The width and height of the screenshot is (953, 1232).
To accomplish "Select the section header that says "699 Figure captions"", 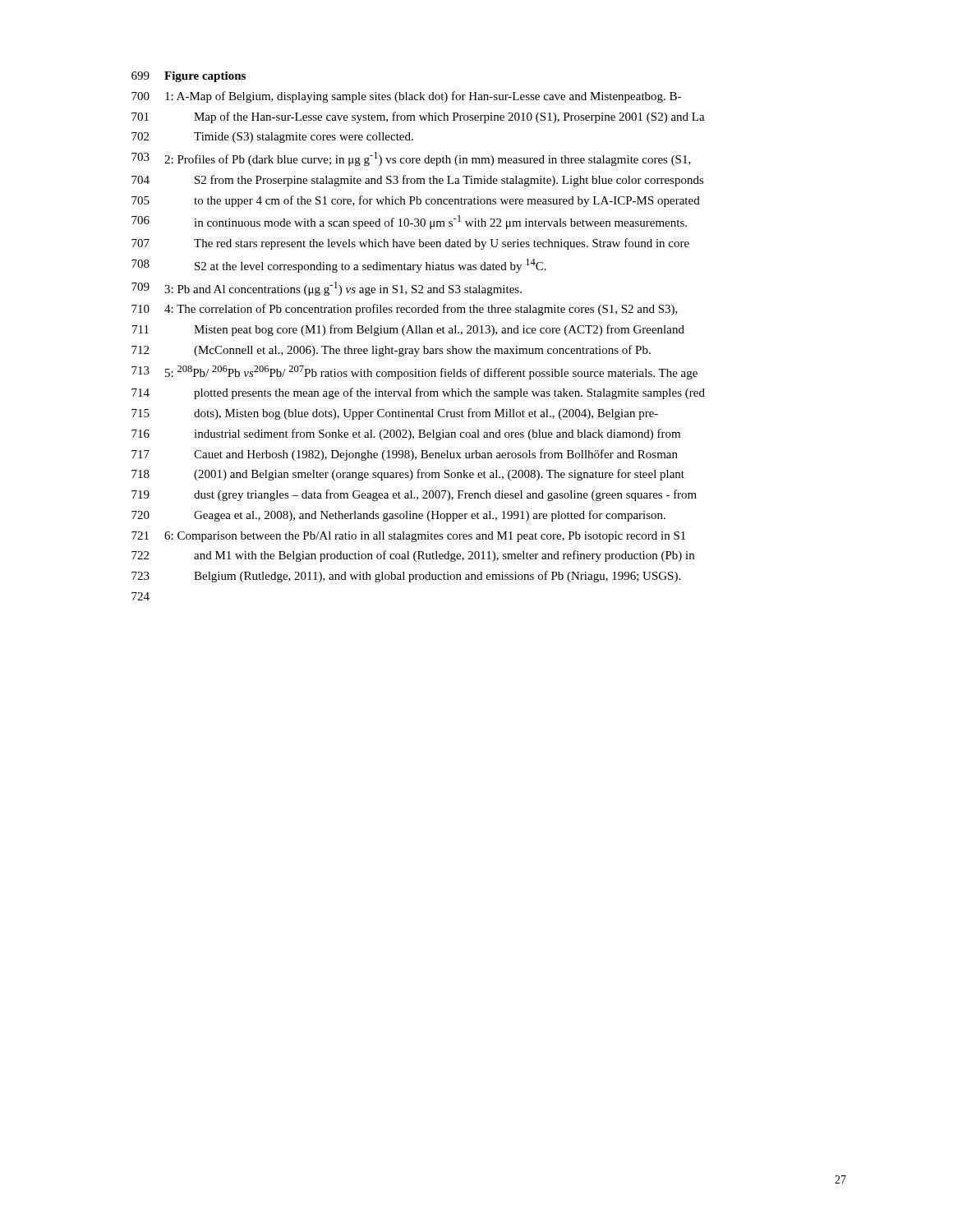I will [189, 77].
